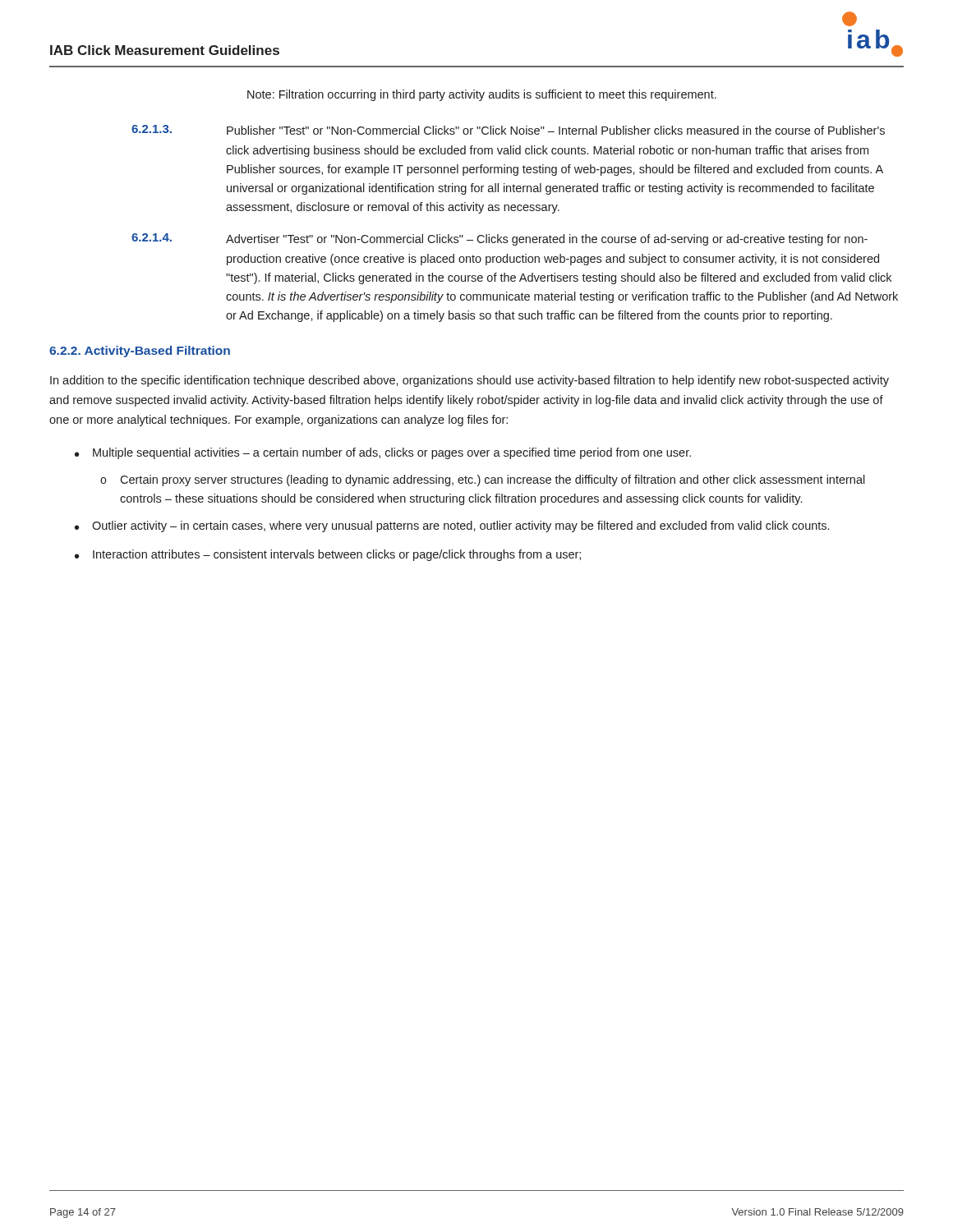
Task: Locate the block of text that opens with "• Multiple sequential activities – a certain"
Action: (383, 455)
